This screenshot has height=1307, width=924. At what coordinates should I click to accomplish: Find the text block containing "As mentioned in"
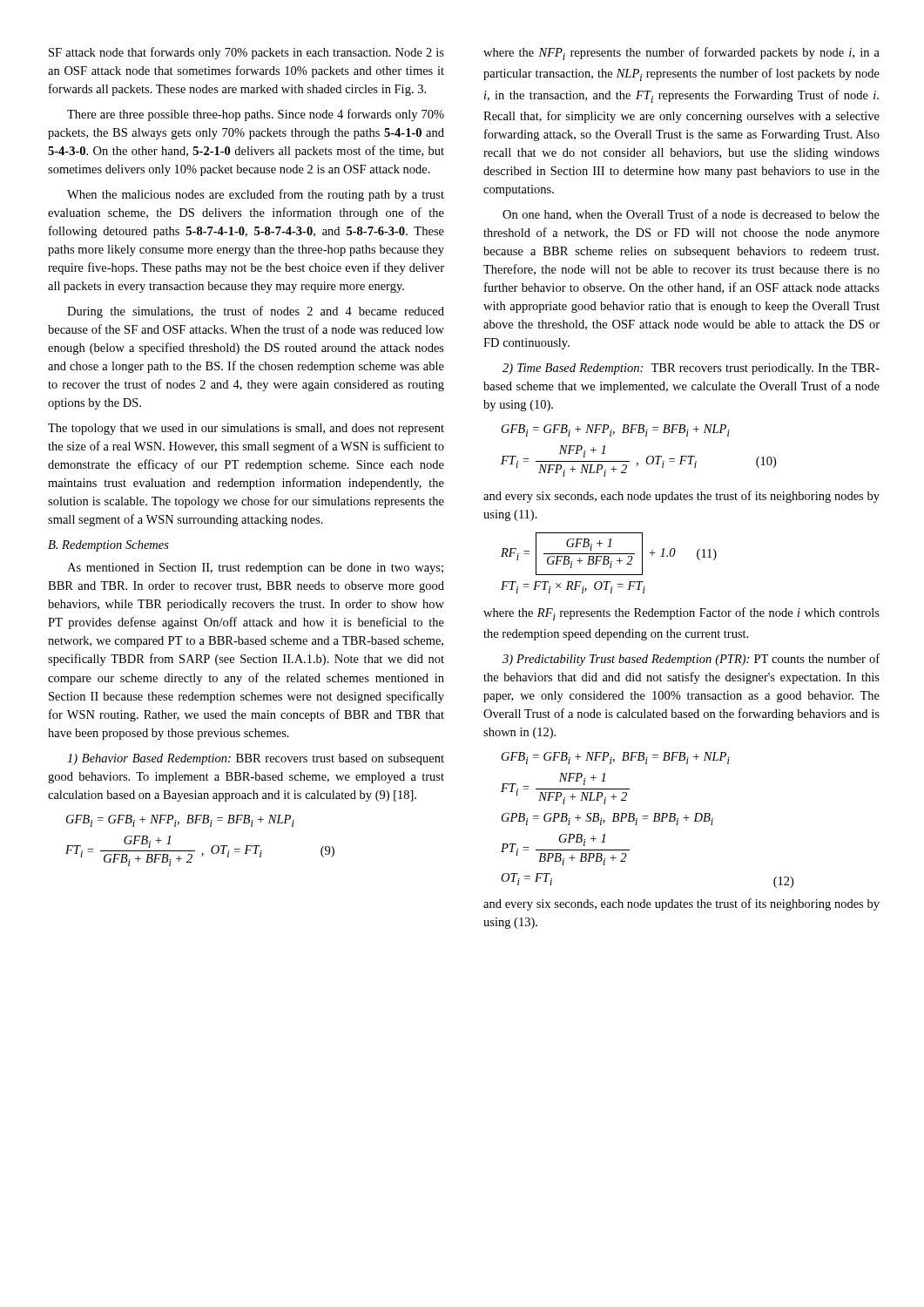[x=246, y=650]
